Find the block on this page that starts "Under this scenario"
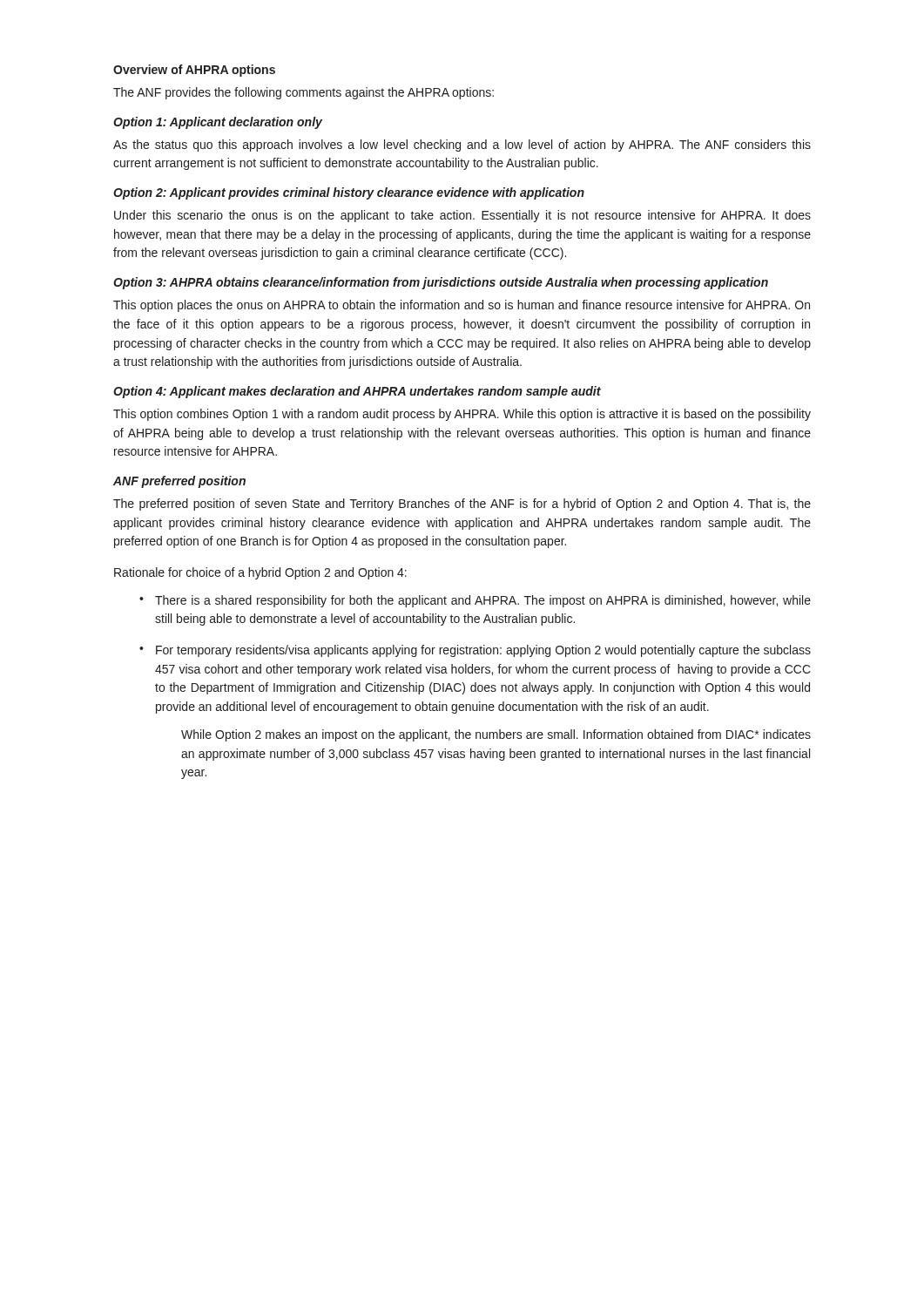The height and width of the screenshot is (1307, 924). 462,234
